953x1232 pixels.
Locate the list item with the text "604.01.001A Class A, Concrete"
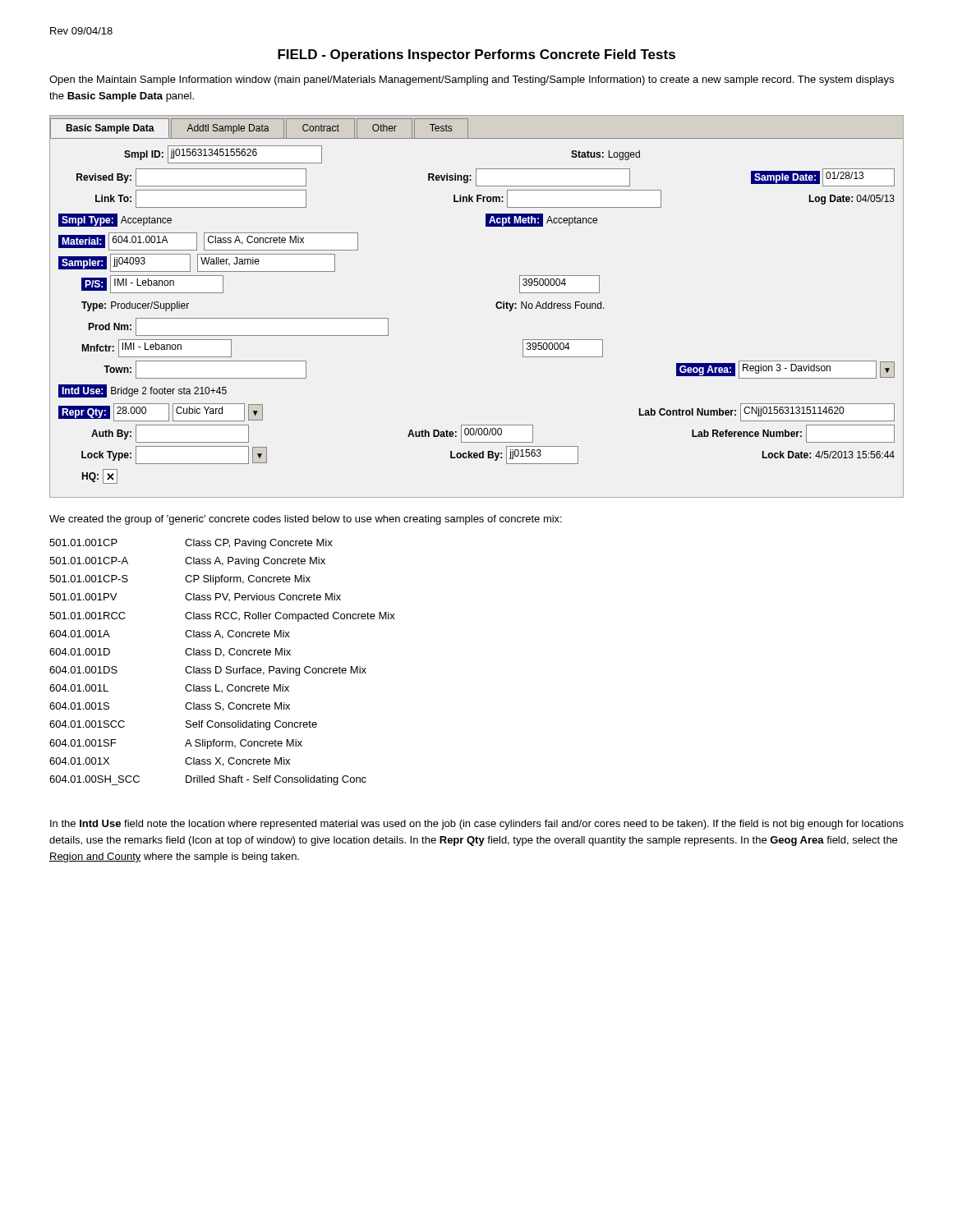tap(78, 634)
